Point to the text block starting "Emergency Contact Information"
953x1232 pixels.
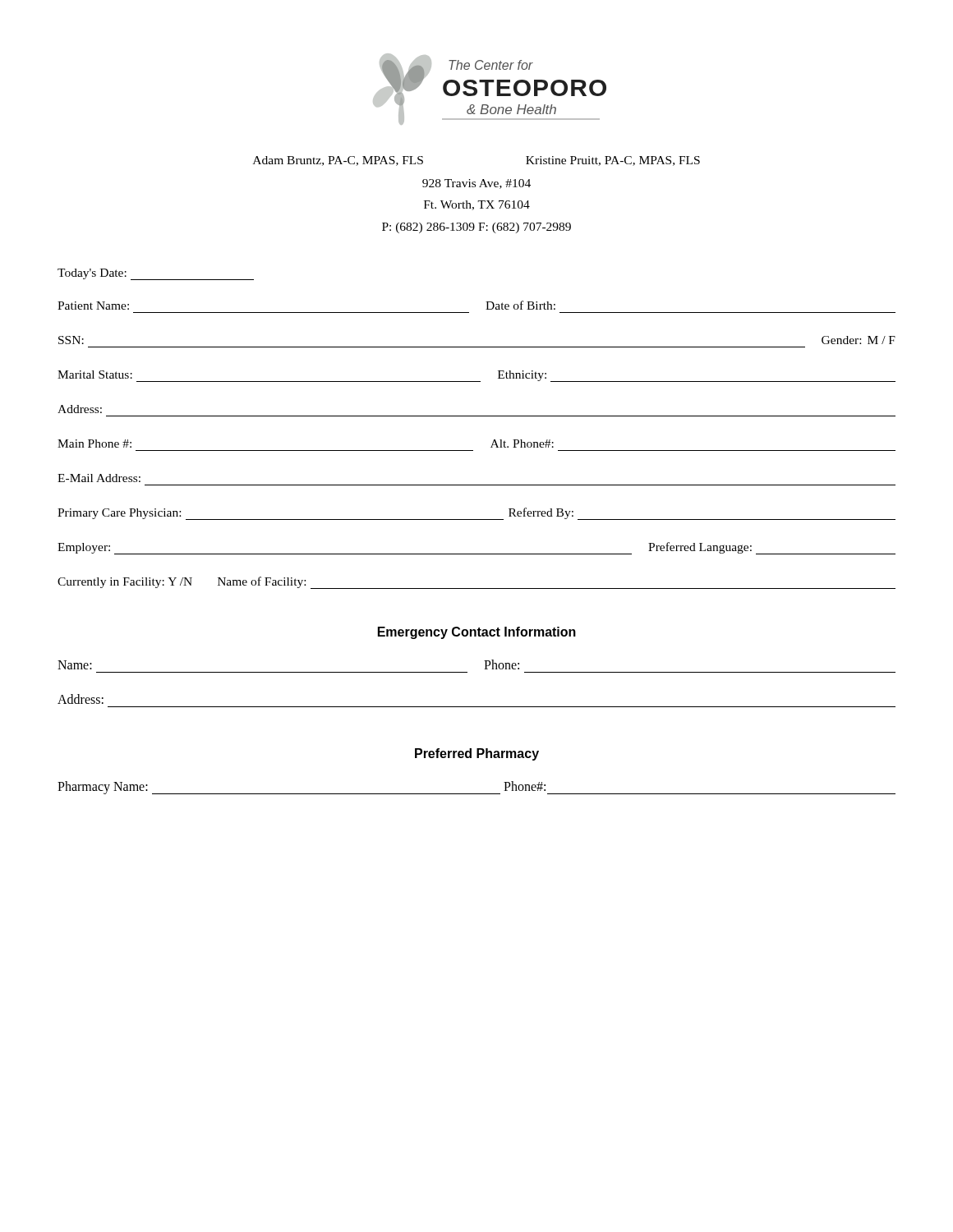click(476, 632)
